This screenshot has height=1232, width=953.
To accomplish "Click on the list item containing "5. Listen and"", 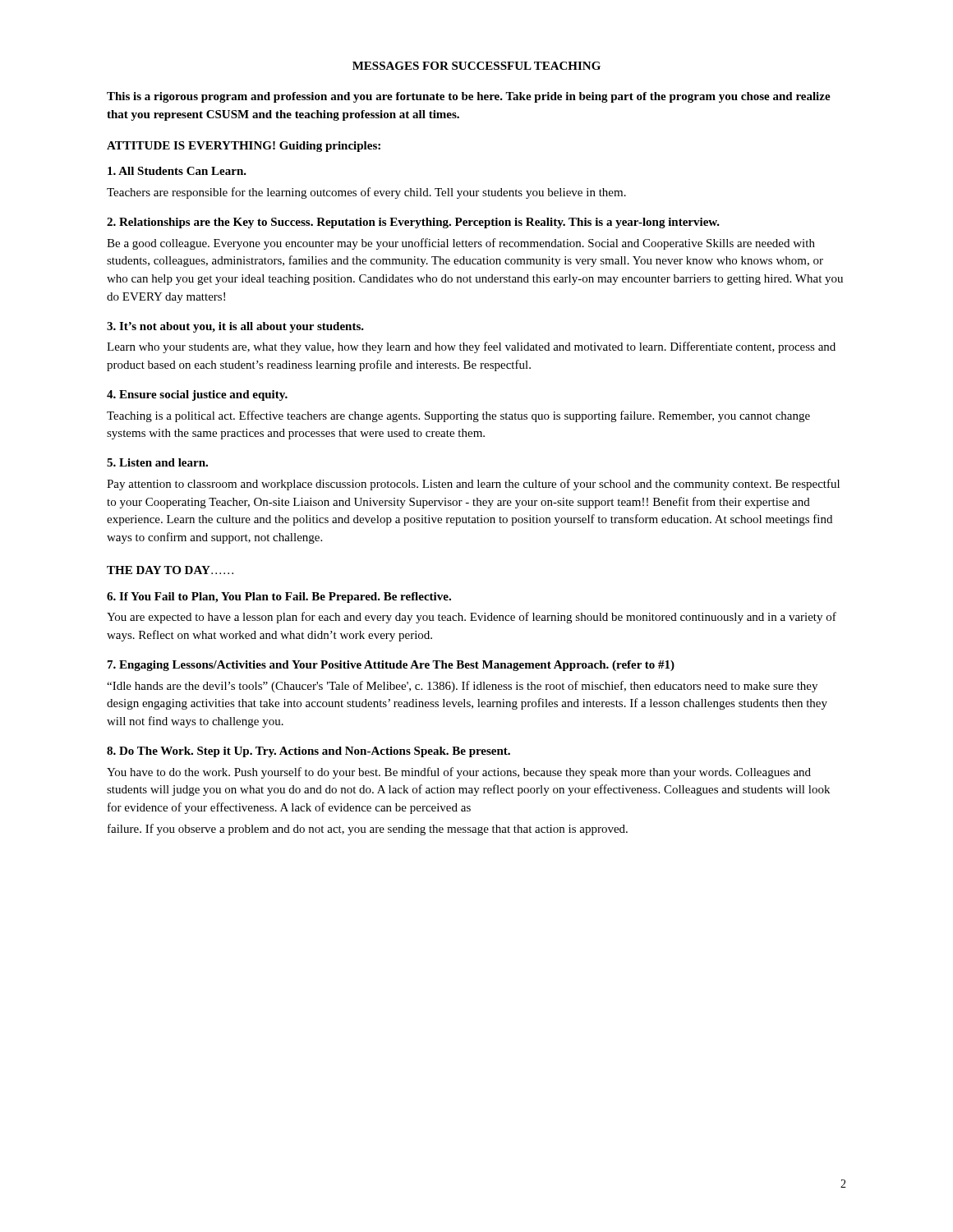I will 476,500.
